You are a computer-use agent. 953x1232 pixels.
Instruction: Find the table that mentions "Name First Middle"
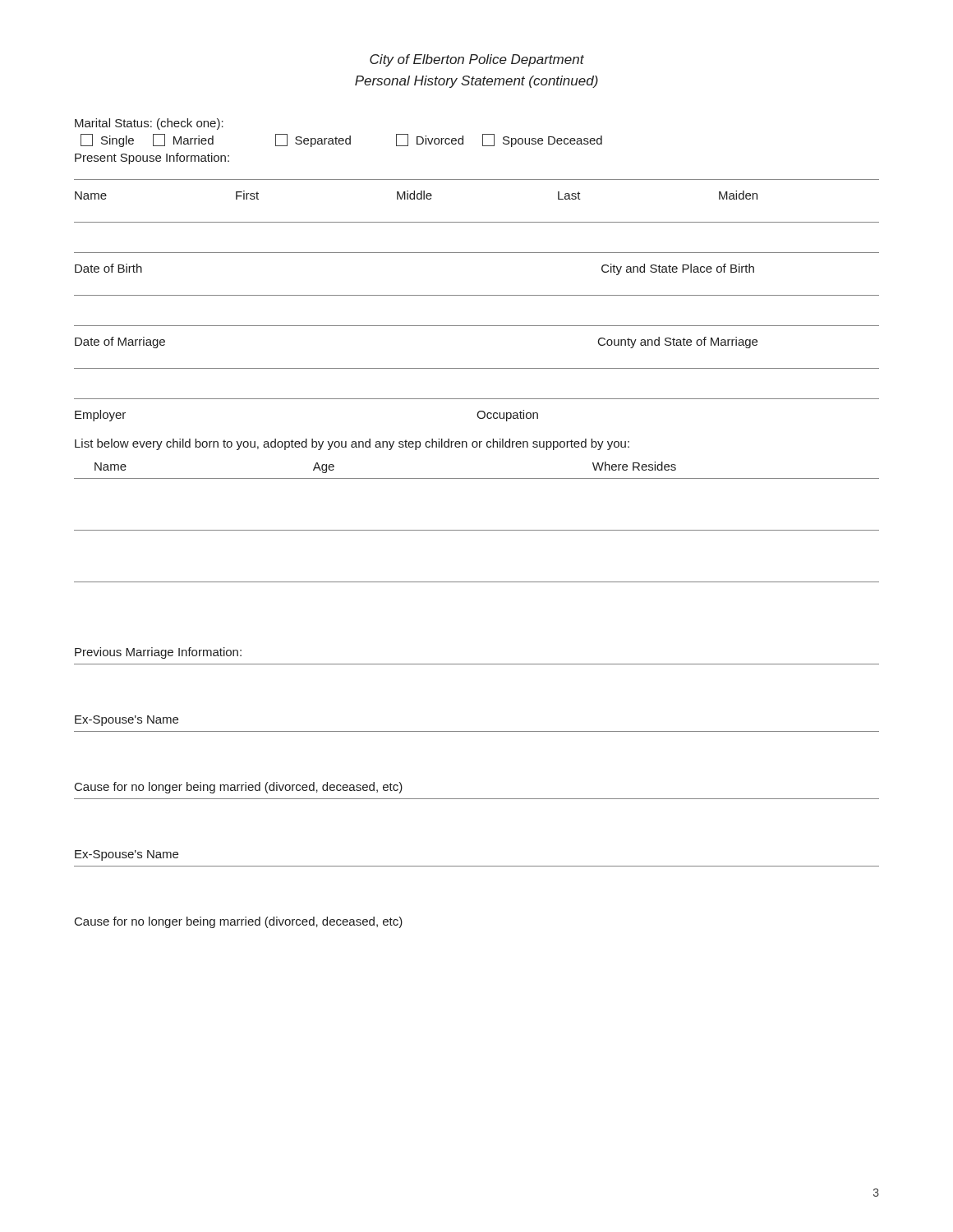click(476, 193)
